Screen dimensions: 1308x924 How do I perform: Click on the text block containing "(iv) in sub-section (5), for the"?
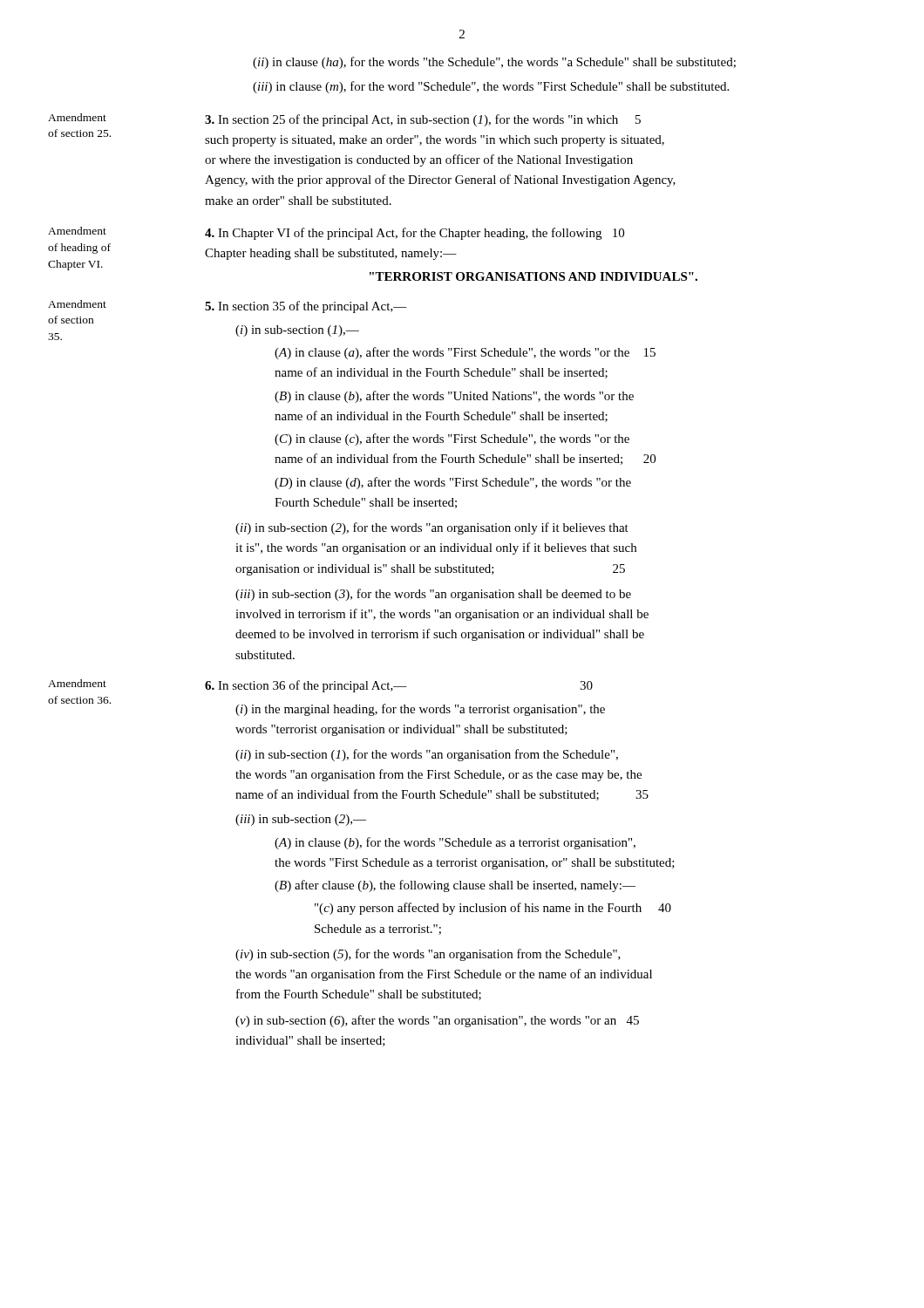pos(444,974)
